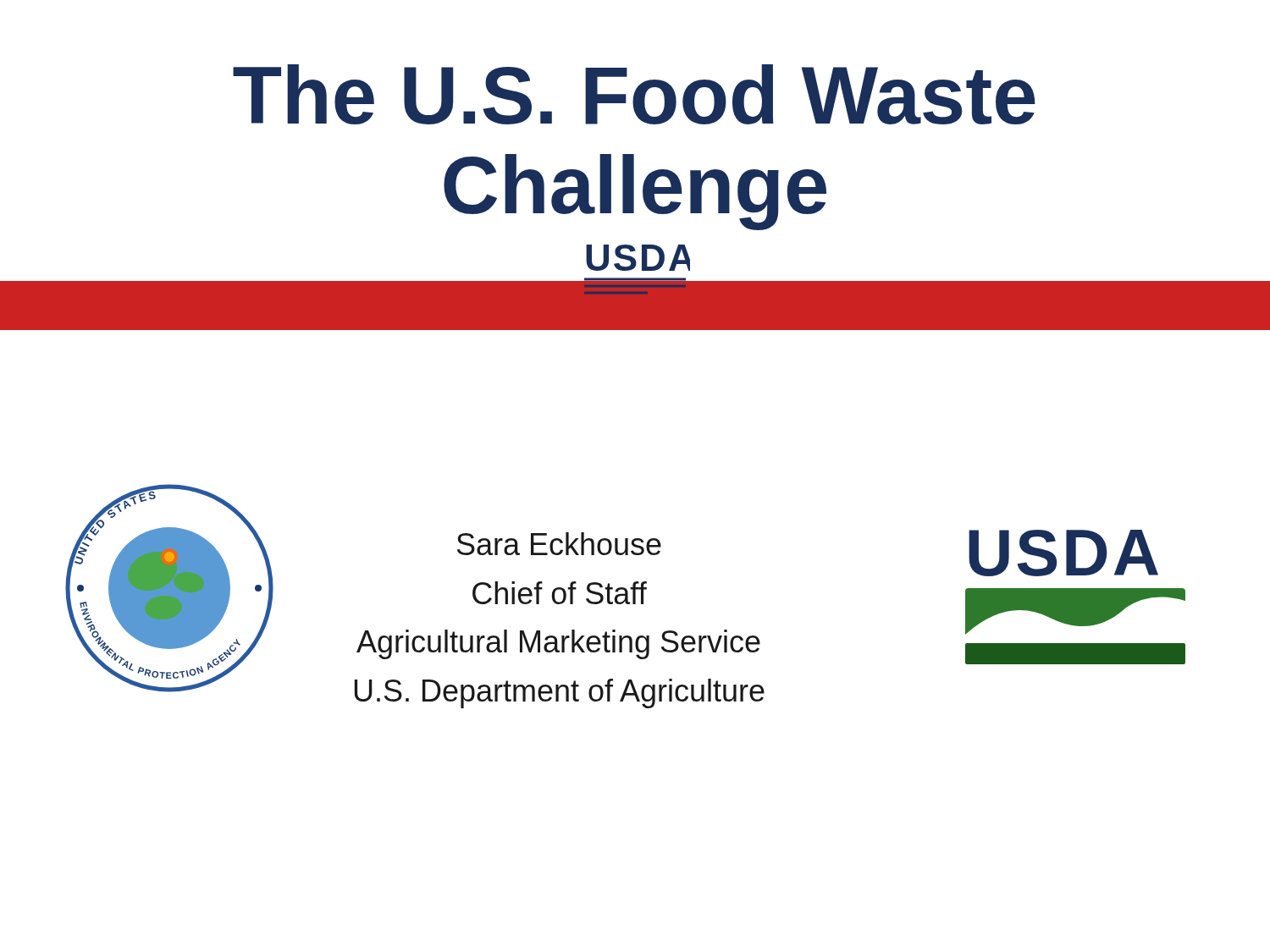Find the block on this page that starts "Sara Eckhouse Chief of Staff"

point(559,618)
